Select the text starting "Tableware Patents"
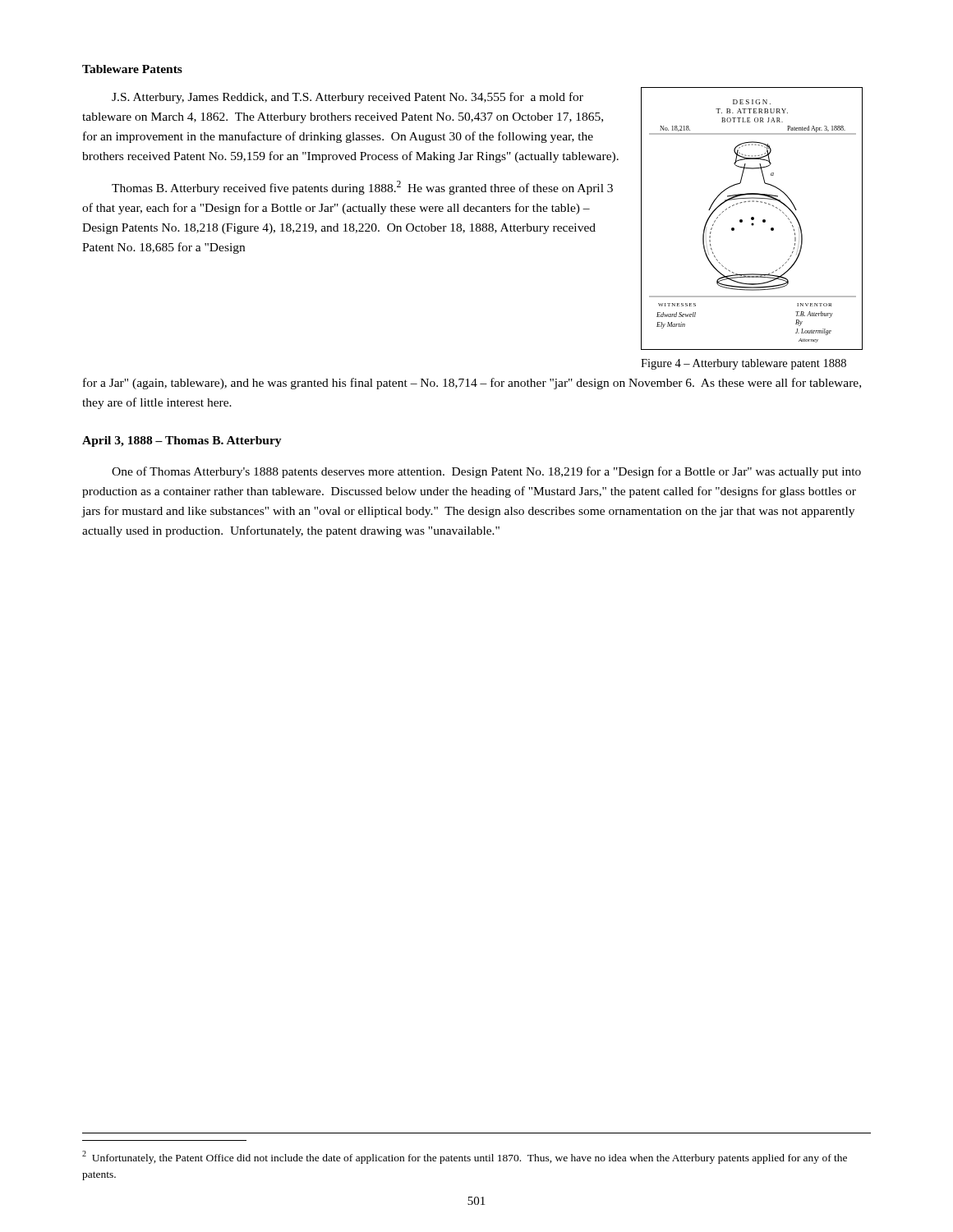The width and height of the screenshot is (953, 1232). [x=132, y=69]
